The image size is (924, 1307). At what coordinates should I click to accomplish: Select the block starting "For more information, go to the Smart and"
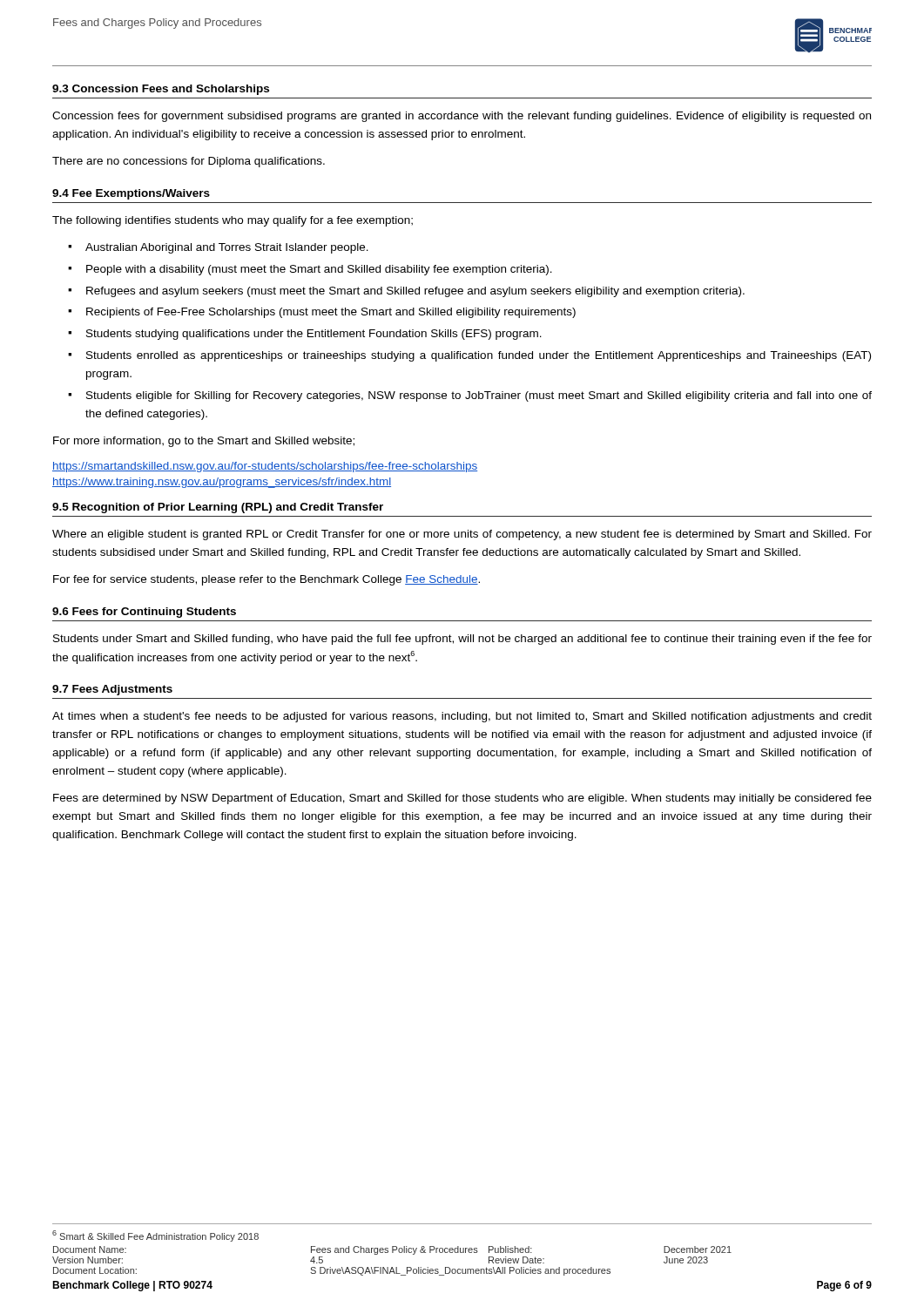pos(204,440)
